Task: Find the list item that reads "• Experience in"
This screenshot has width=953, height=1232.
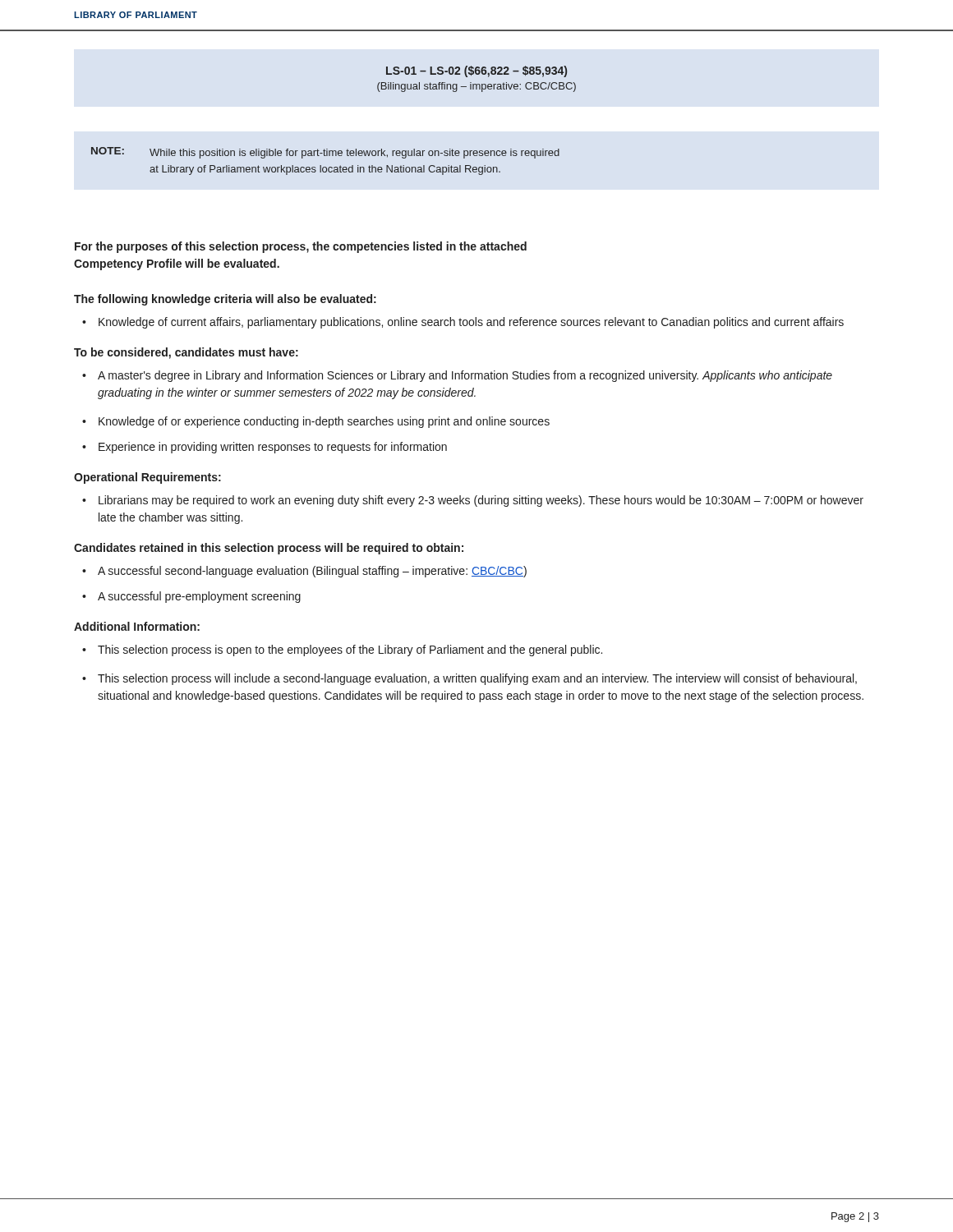Action: 265,448
